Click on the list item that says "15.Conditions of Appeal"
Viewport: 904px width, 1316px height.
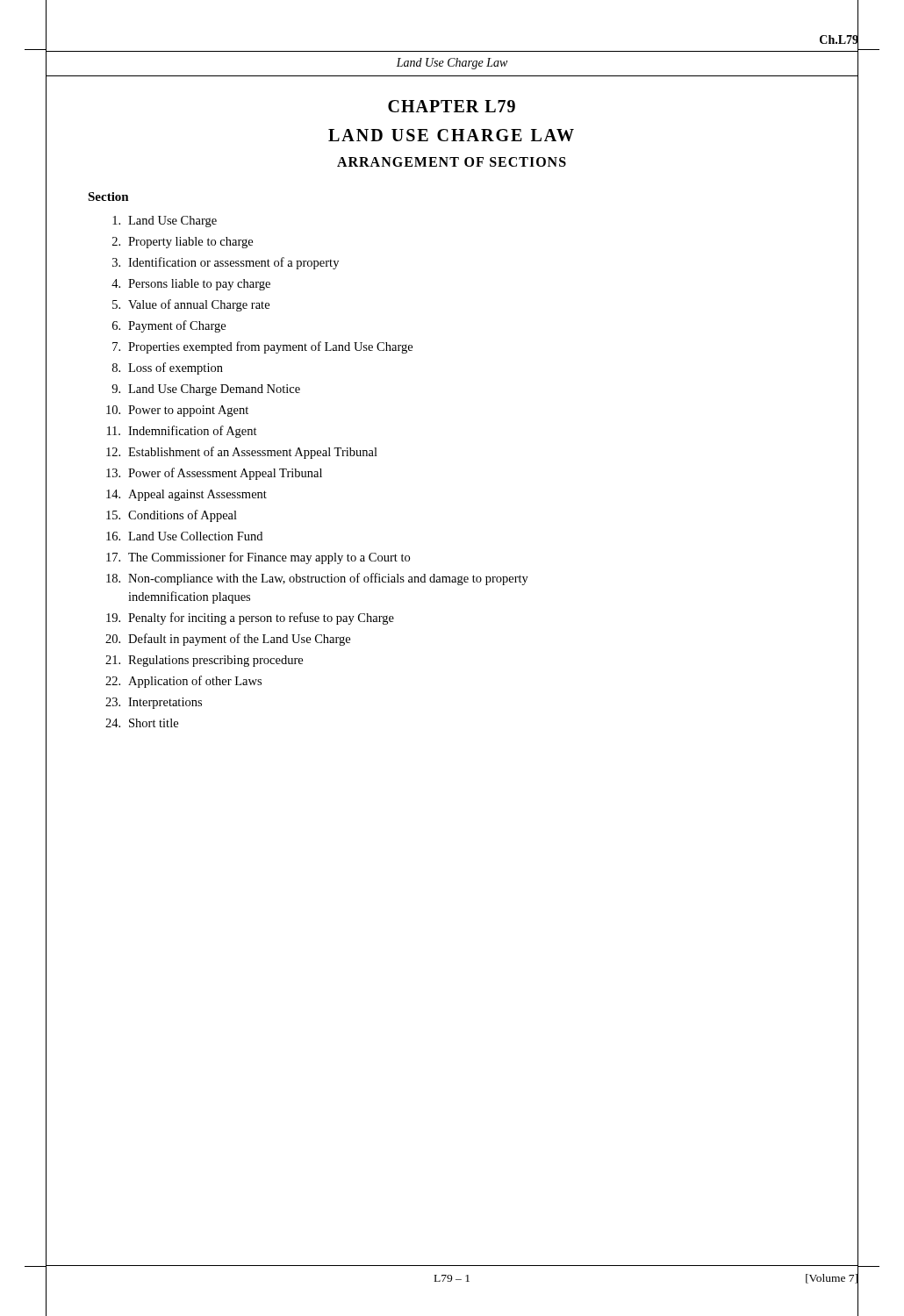[x=172, y=516]
